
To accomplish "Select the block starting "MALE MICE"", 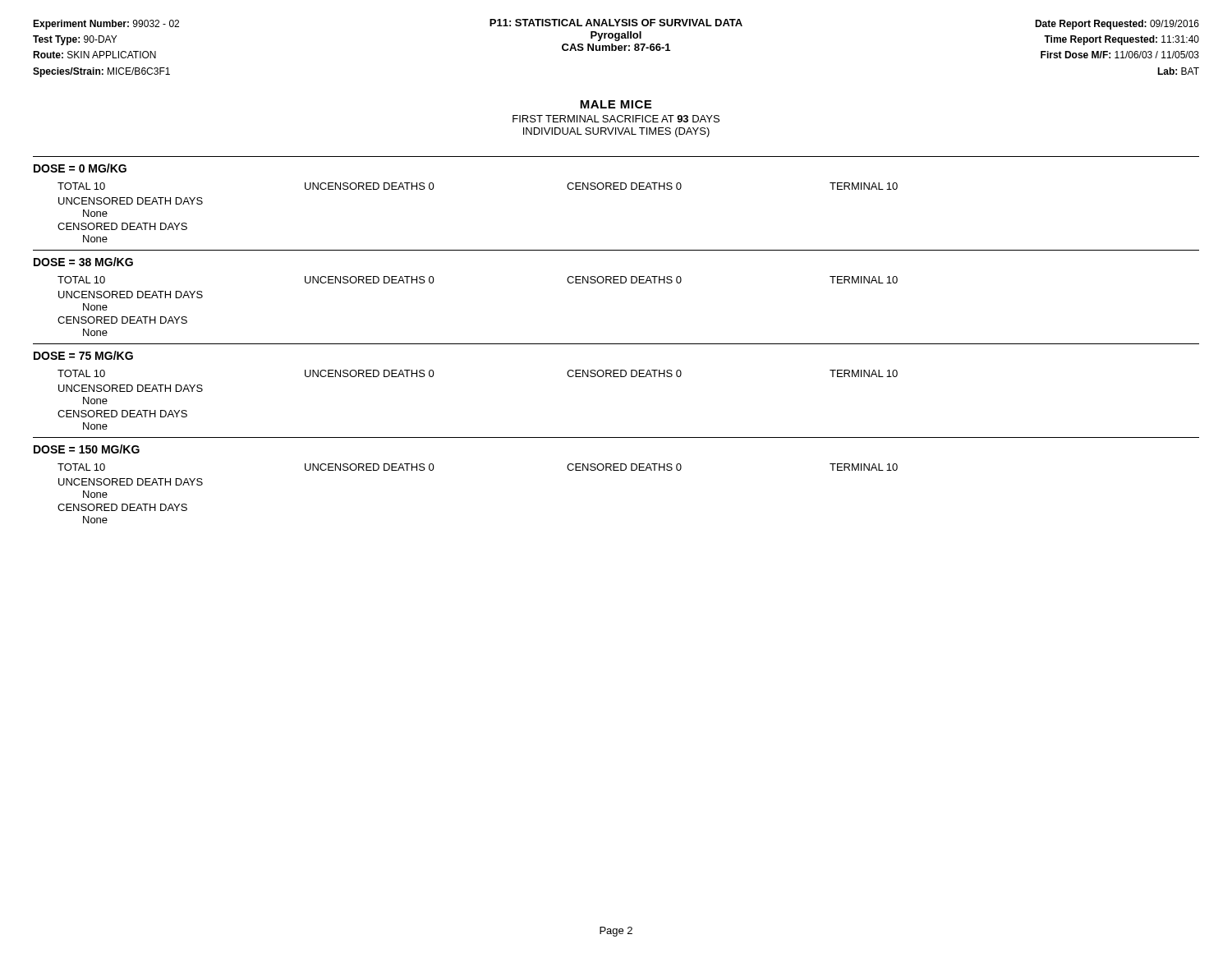I will pyautogui.click(x=616, y=104).
